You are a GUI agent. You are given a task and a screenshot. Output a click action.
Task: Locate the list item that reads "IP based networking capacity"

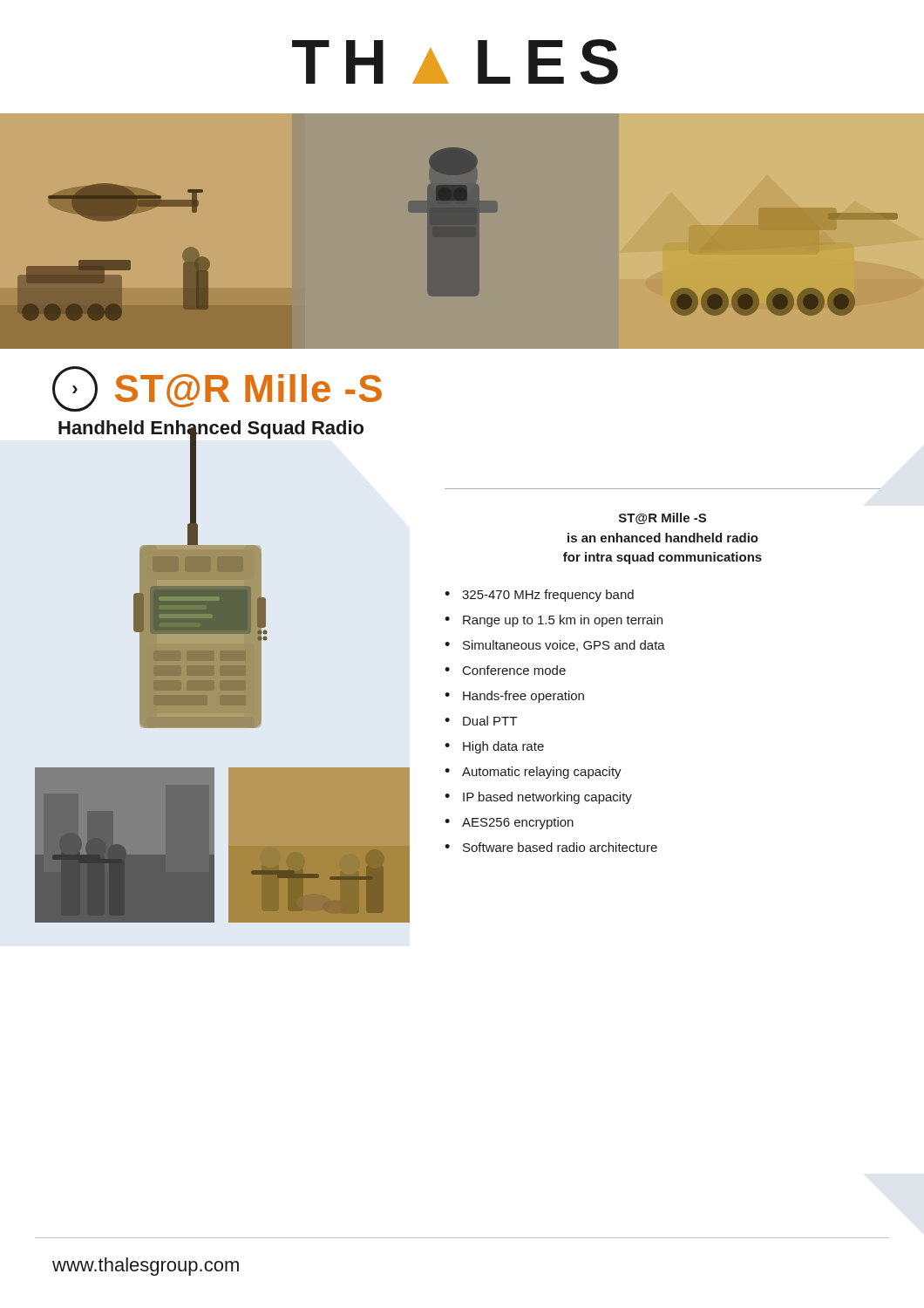[547, 796]
